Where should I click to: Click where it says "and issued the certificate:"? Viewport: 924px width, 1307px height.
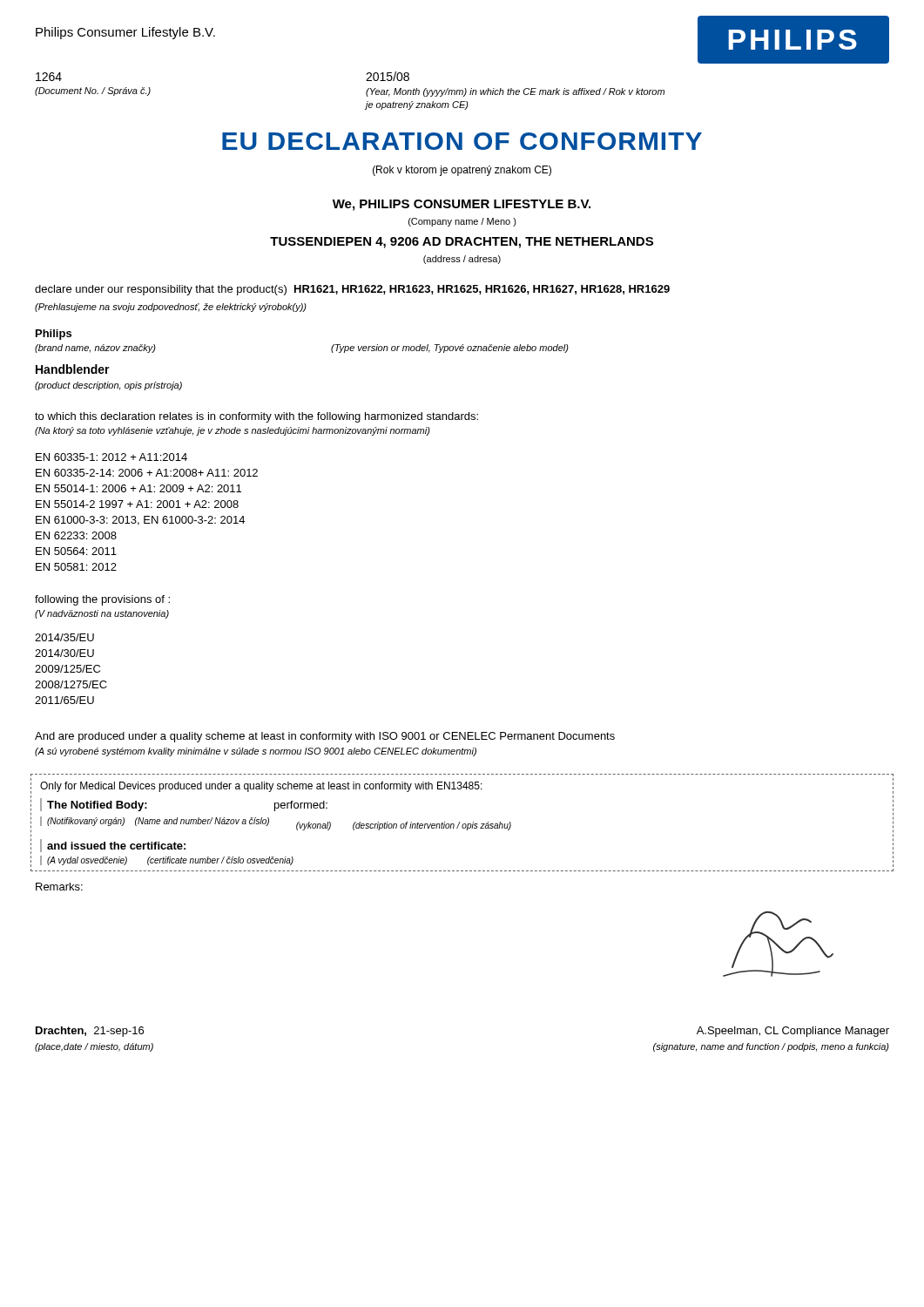117,846
